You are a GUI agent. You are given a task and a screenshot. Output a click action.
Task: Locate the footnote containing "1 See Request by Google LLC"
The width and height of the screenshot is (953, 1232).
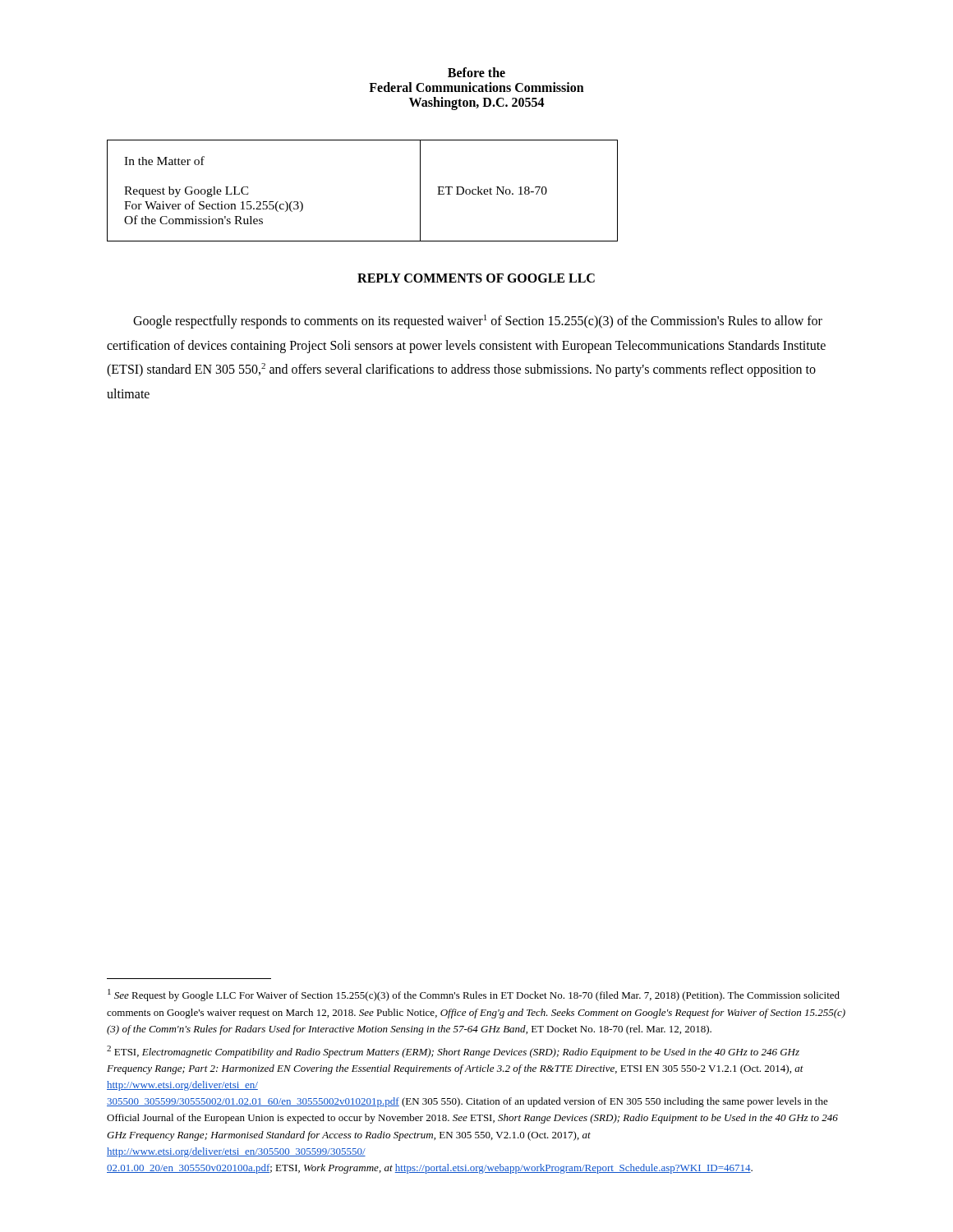click(x=476, y=1011)
